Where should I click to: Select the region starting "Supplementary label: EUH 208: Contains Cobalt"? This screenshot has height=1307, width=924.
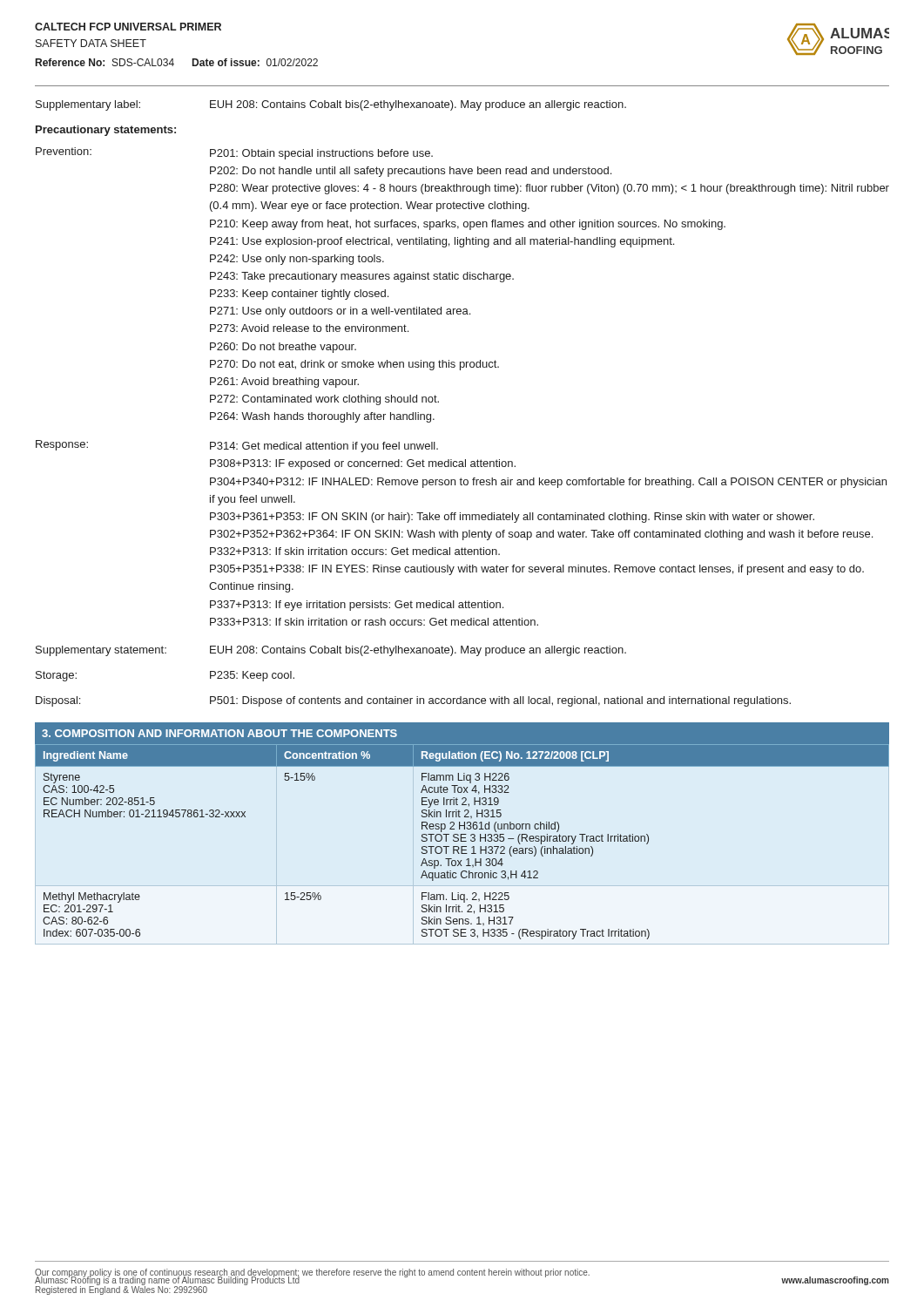(462, 104)
